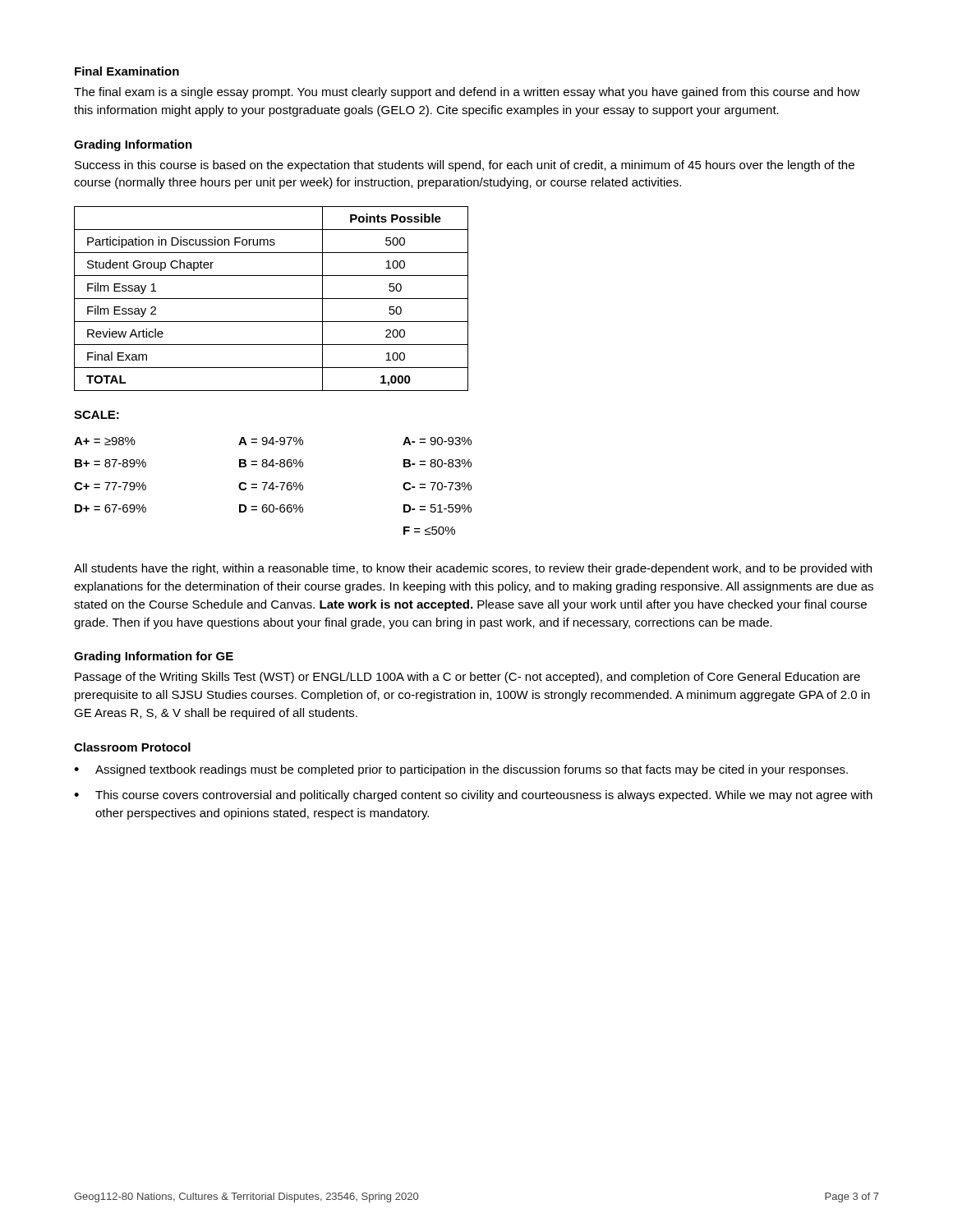The image size is (953, 1232).
Task: Locate the text block starting "The final exam is a single essay prompt."
Action: 467,101
